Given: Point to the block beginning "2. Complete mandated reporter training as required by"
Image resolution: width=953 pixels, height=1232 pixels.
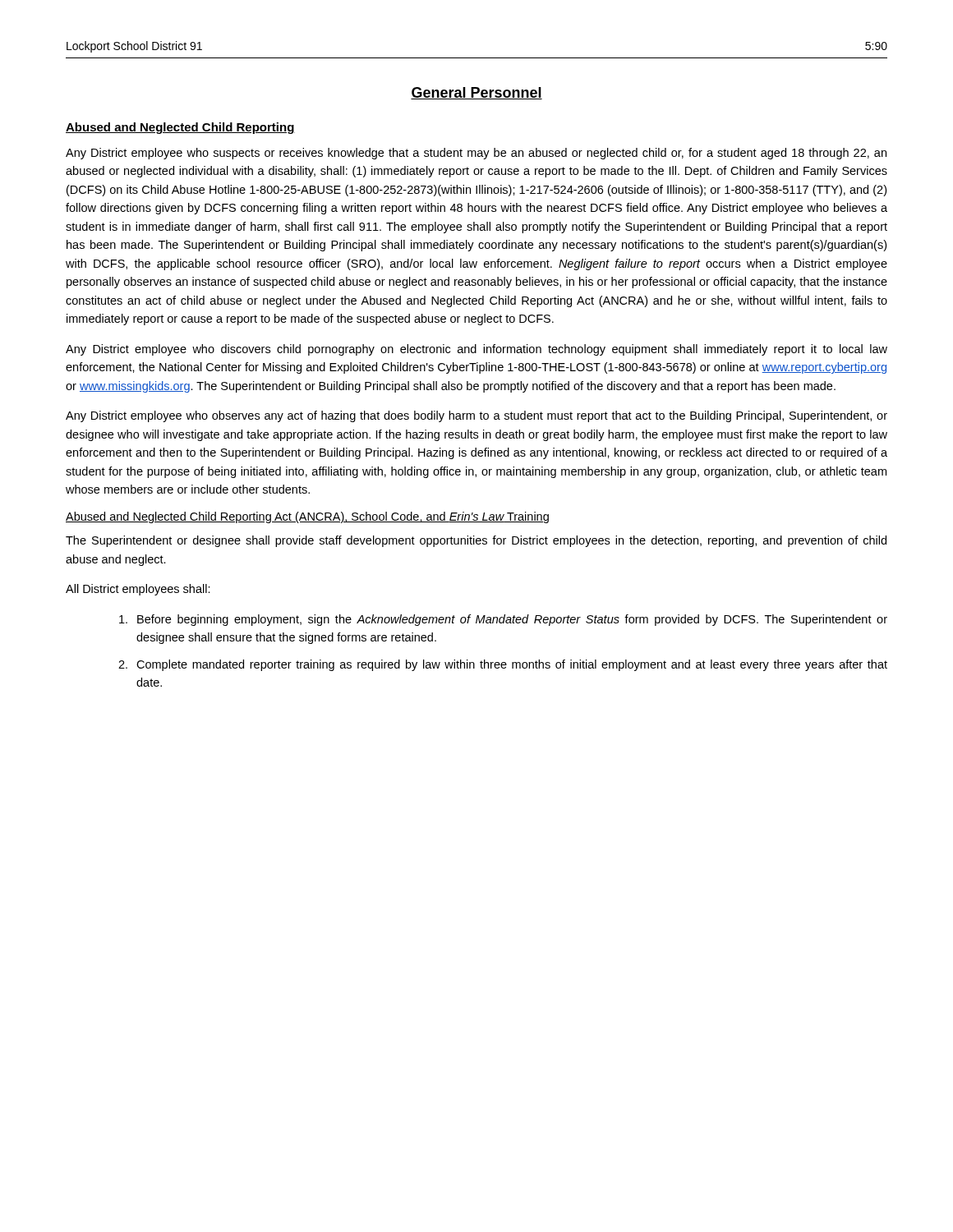Looking at the screenshot, I should point(493,674).
